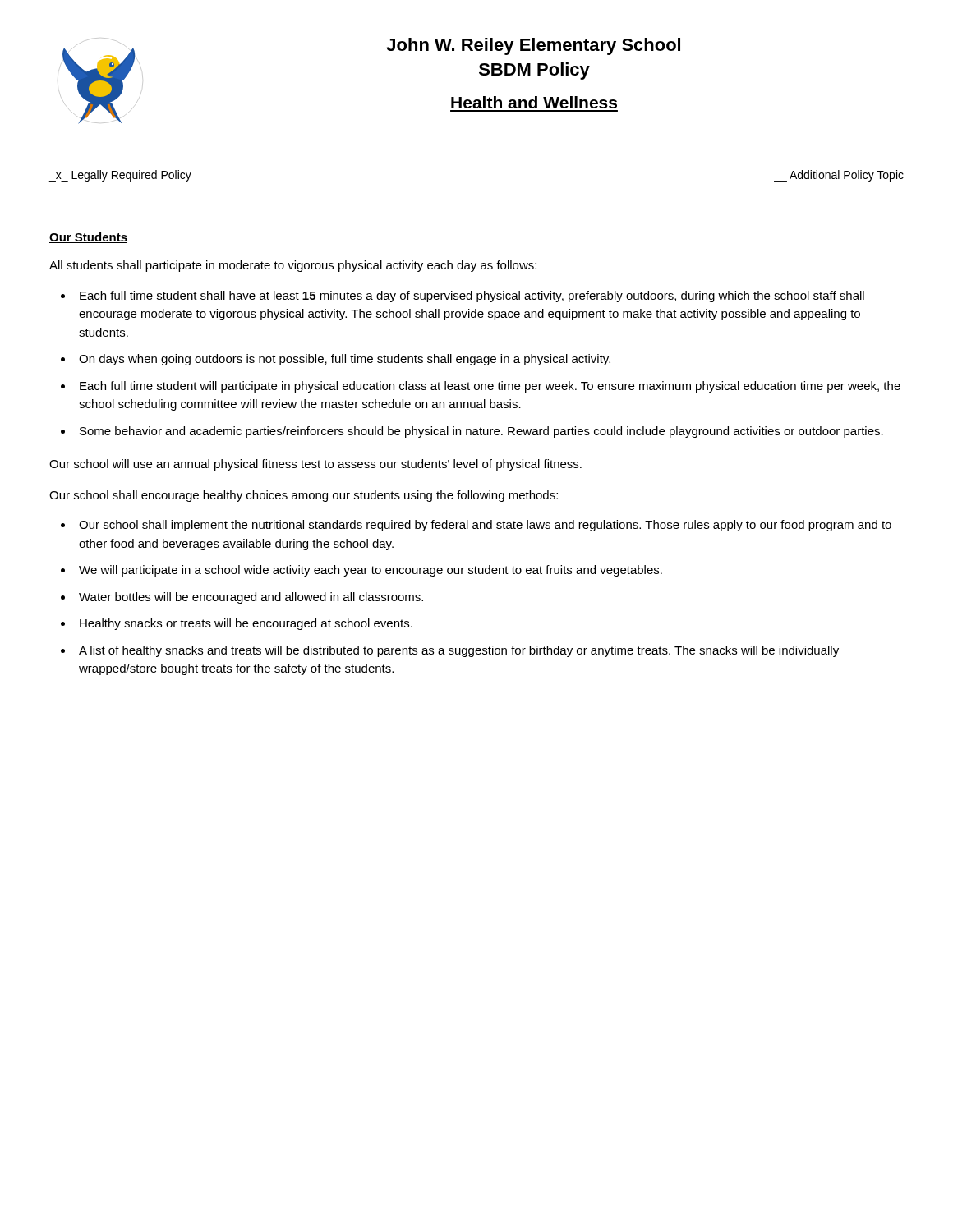Image resolution: width=953 pixels, height=1232 pixels.
Task: Find the block on this page that starts "We will participate in a"
Action: [371, 570]
